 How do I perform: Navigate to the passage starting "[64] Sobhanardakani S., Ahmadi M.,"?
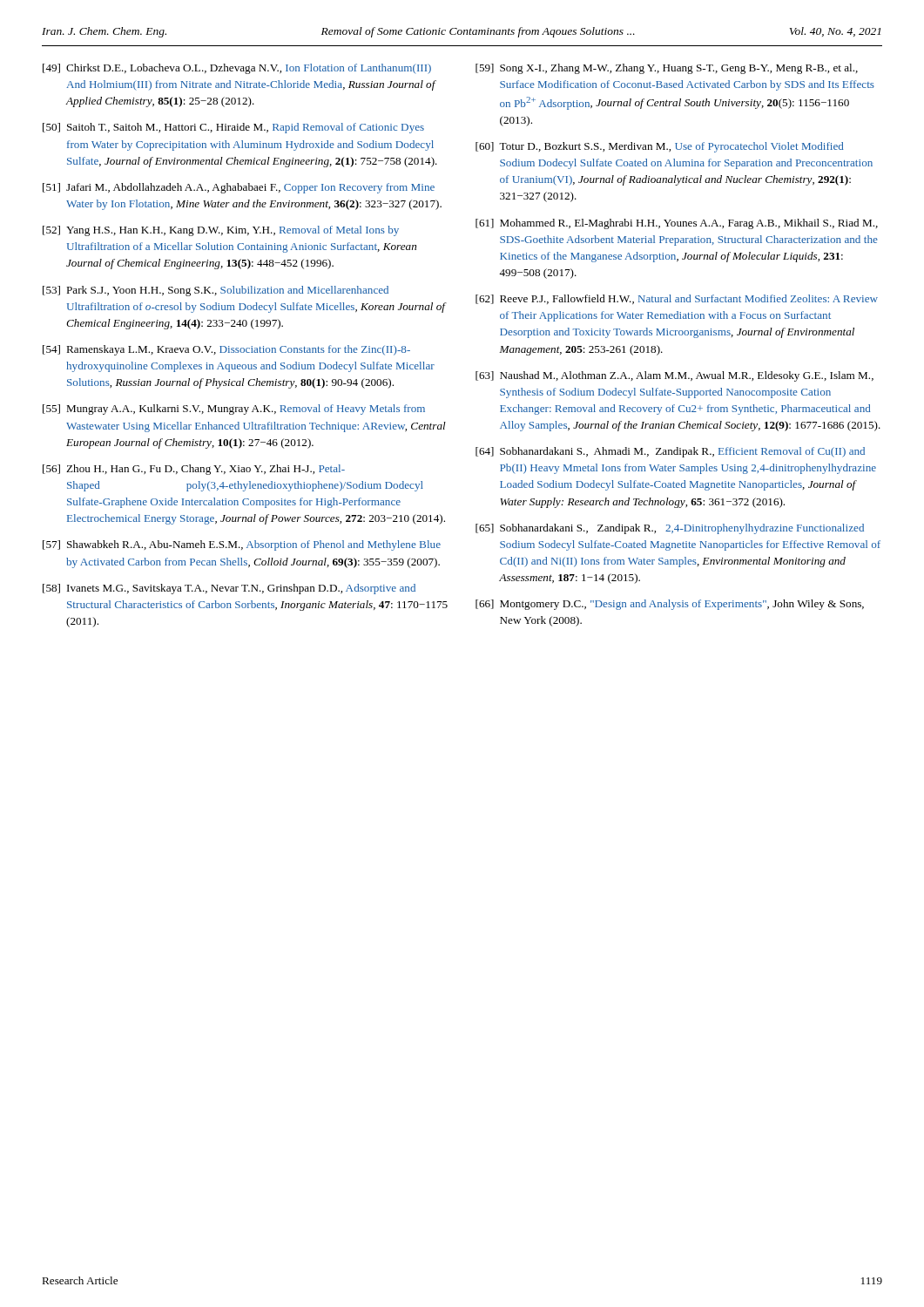[679, 476]
